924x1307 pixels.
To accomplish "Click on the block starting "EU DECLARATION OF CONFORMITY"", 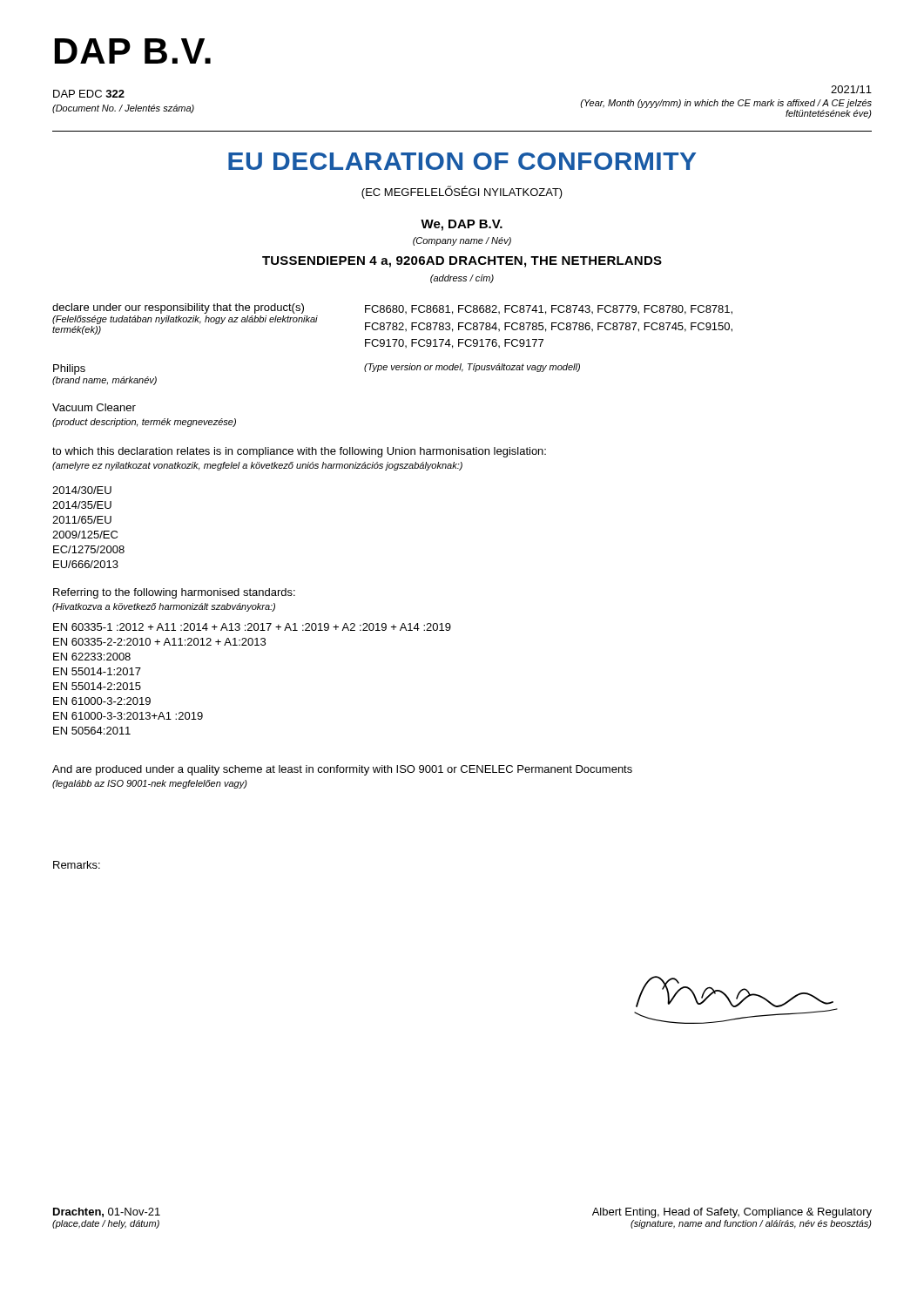I will click(462, 161).
